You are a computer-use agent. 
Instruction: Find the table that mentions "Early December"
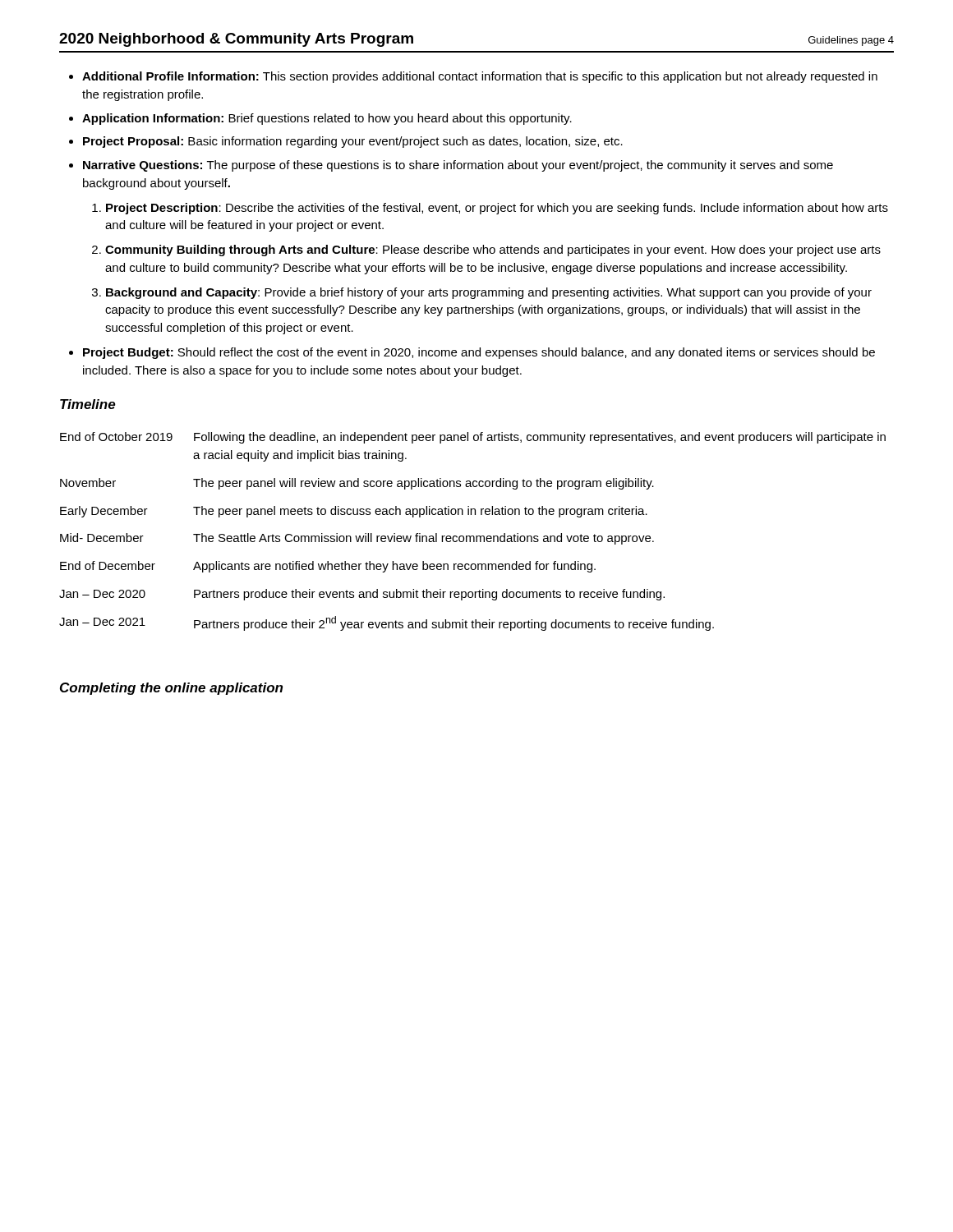476,532
